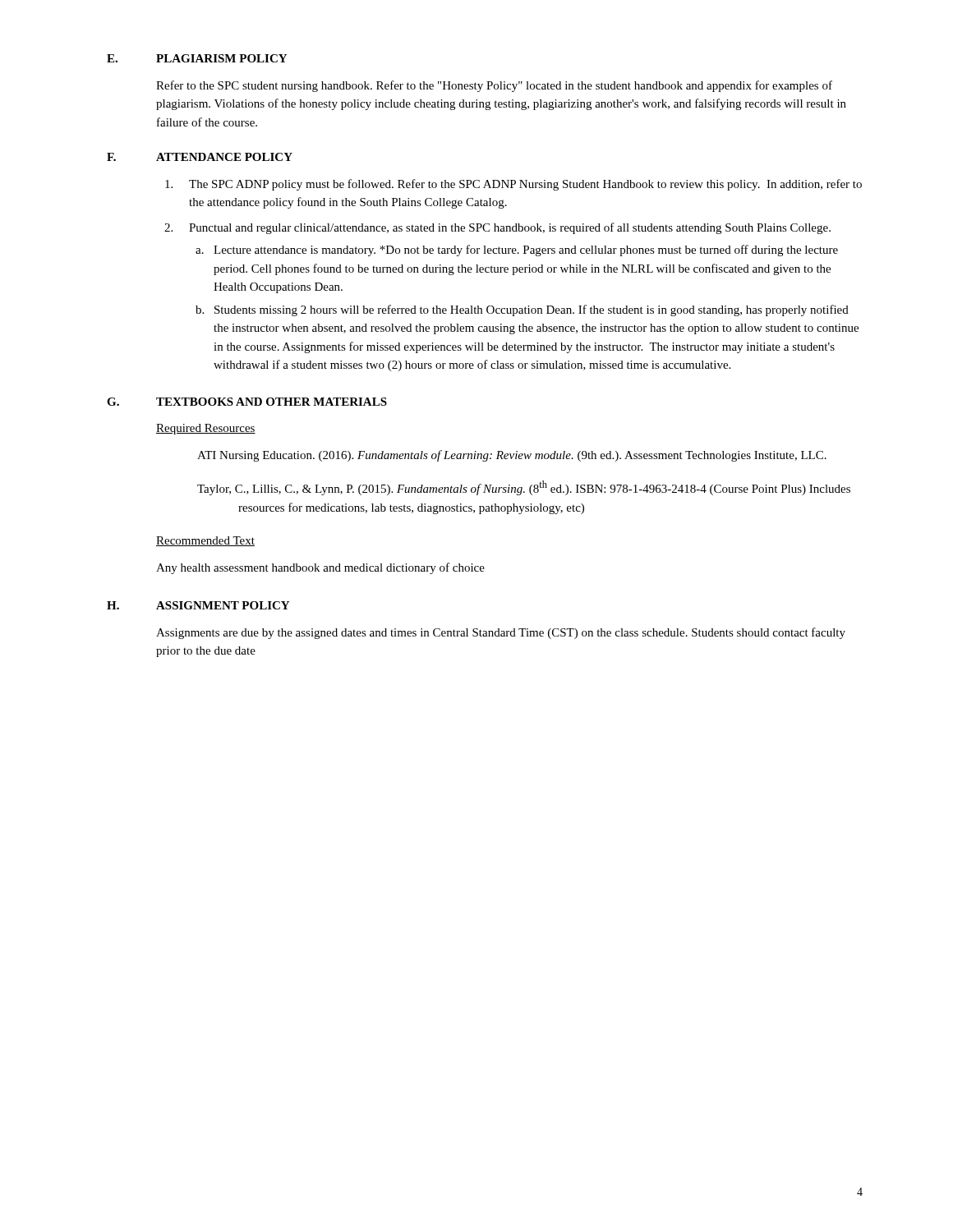
Task: Select the section header with the text "ATTENDANCE POLICY"
Action: point(224,157)
